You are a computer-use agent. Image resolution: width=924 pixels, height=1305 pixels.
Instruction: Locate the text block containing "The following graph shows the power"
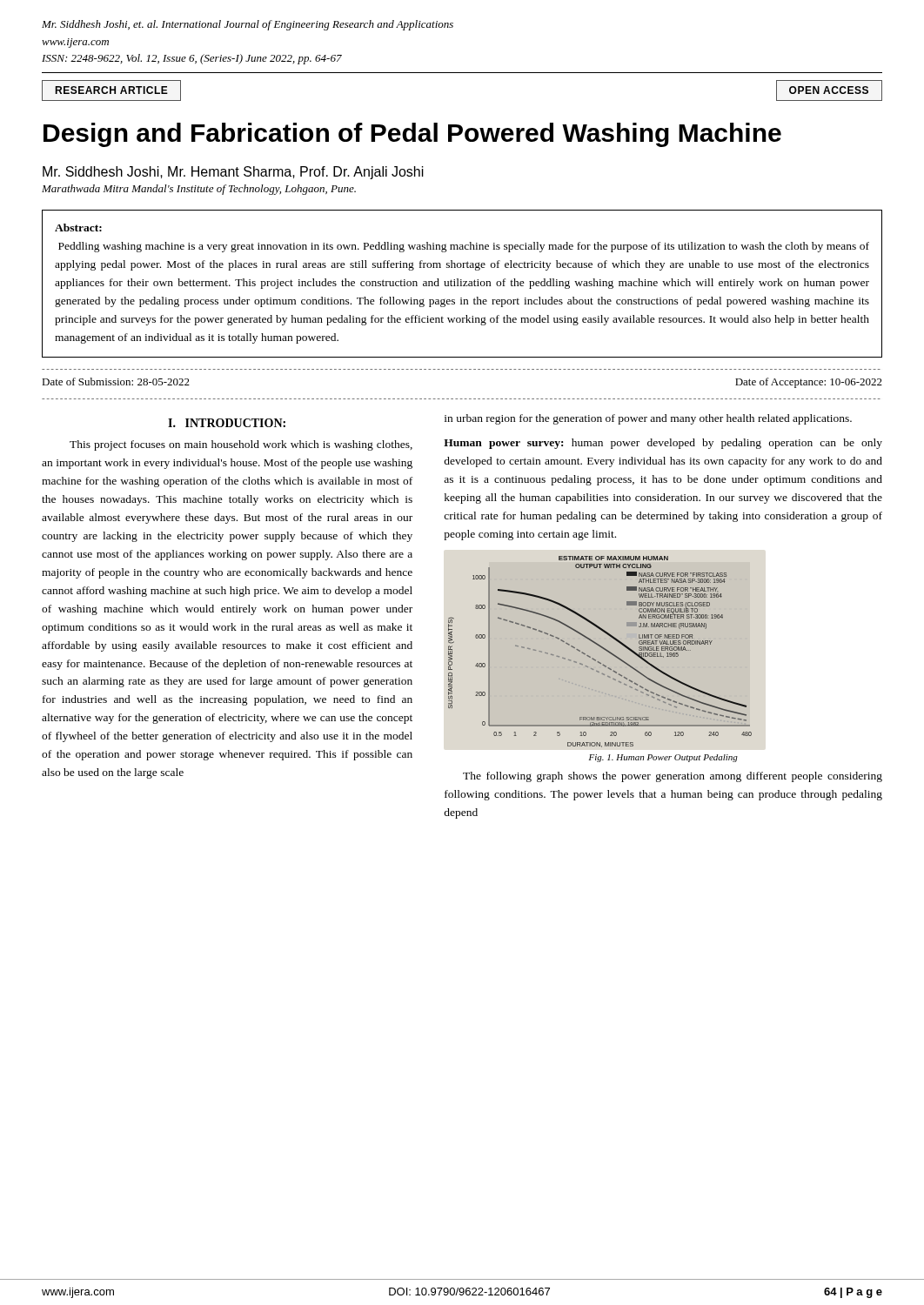(663, 794)
